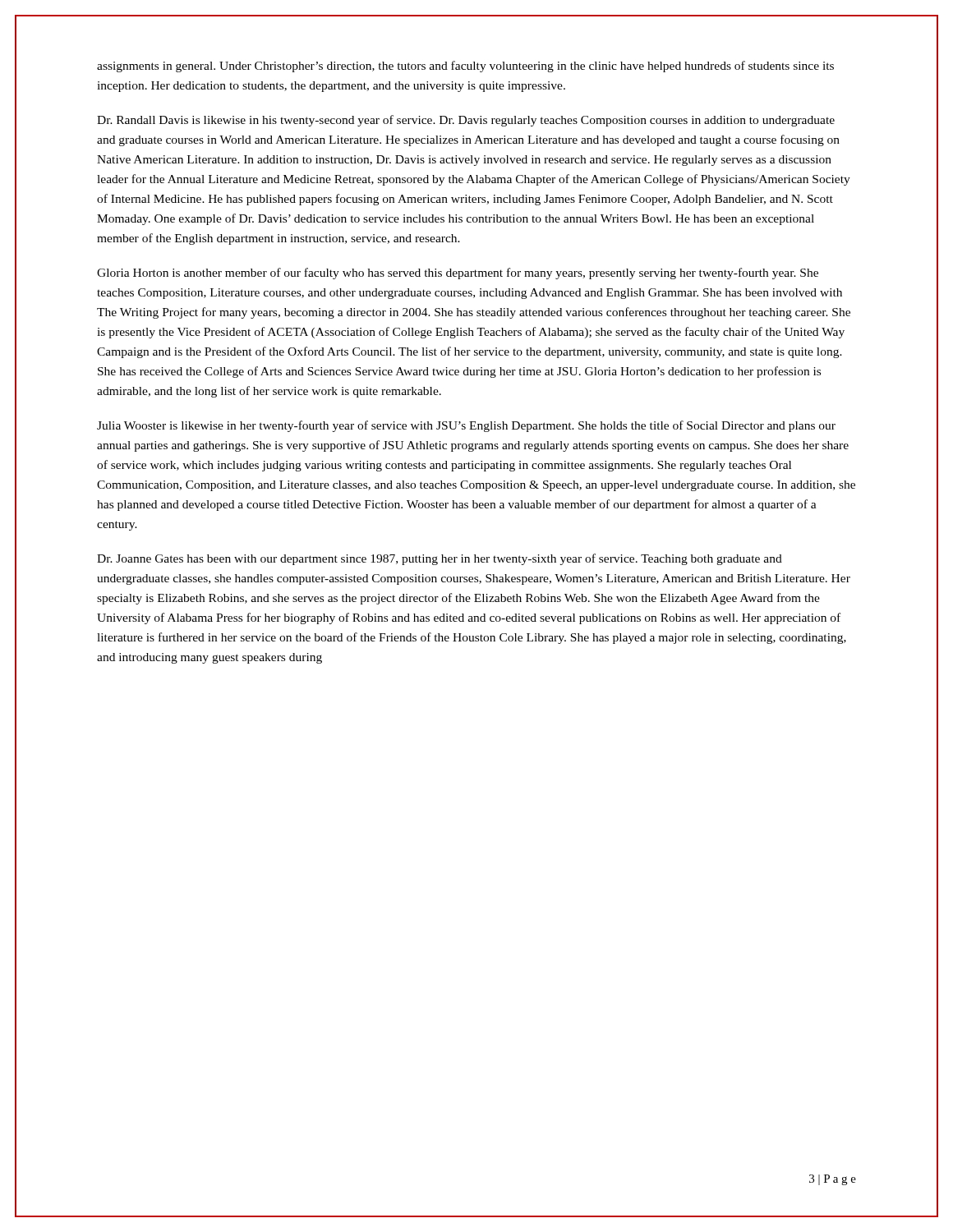Locate the block of text that opens with "Dr. Randall Davis"
Image resolution: width=953 pixels, height=1232 pixels.
click(474, 179)
